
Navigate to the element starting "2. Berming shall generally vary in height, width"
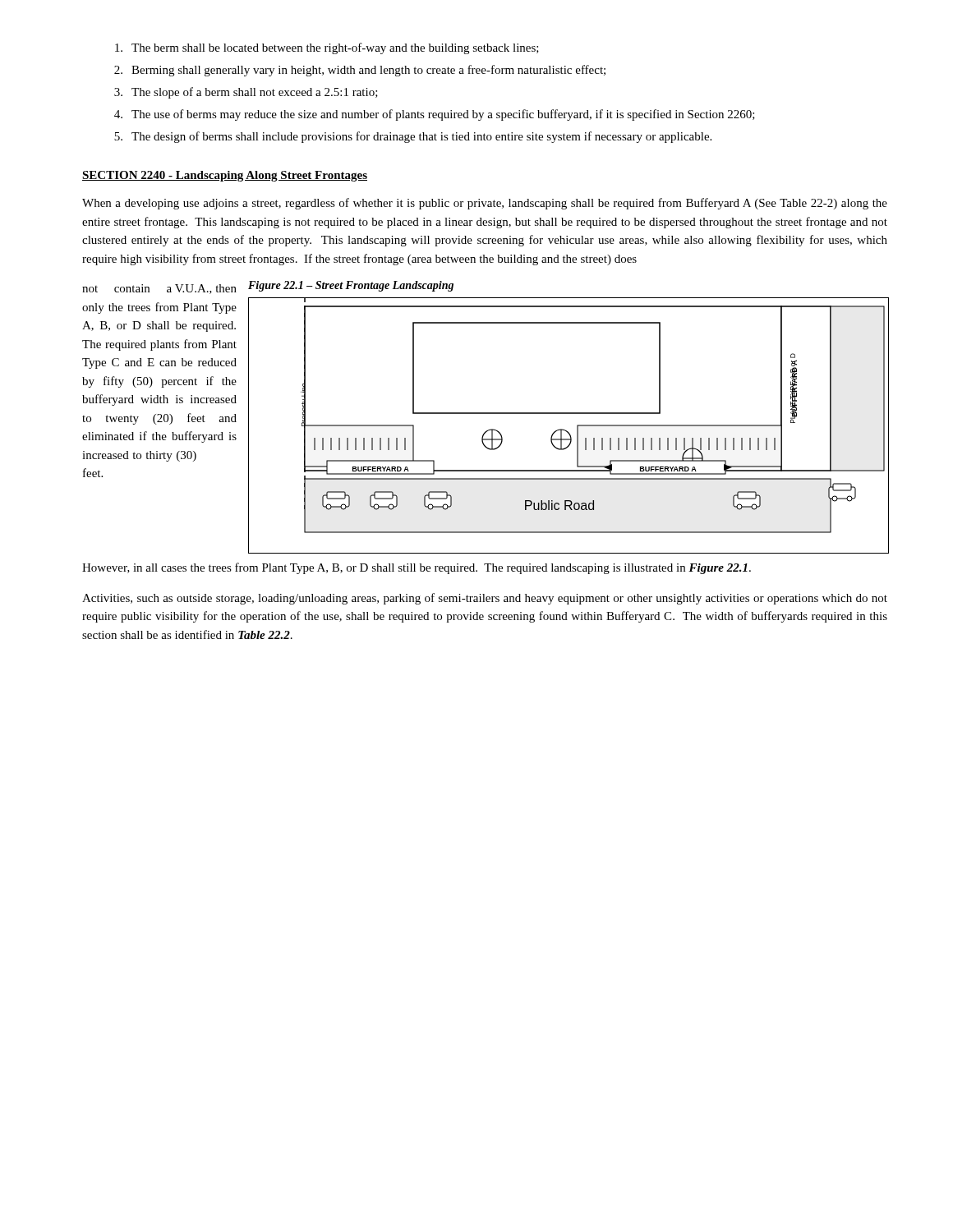click(x=485, y=70)
